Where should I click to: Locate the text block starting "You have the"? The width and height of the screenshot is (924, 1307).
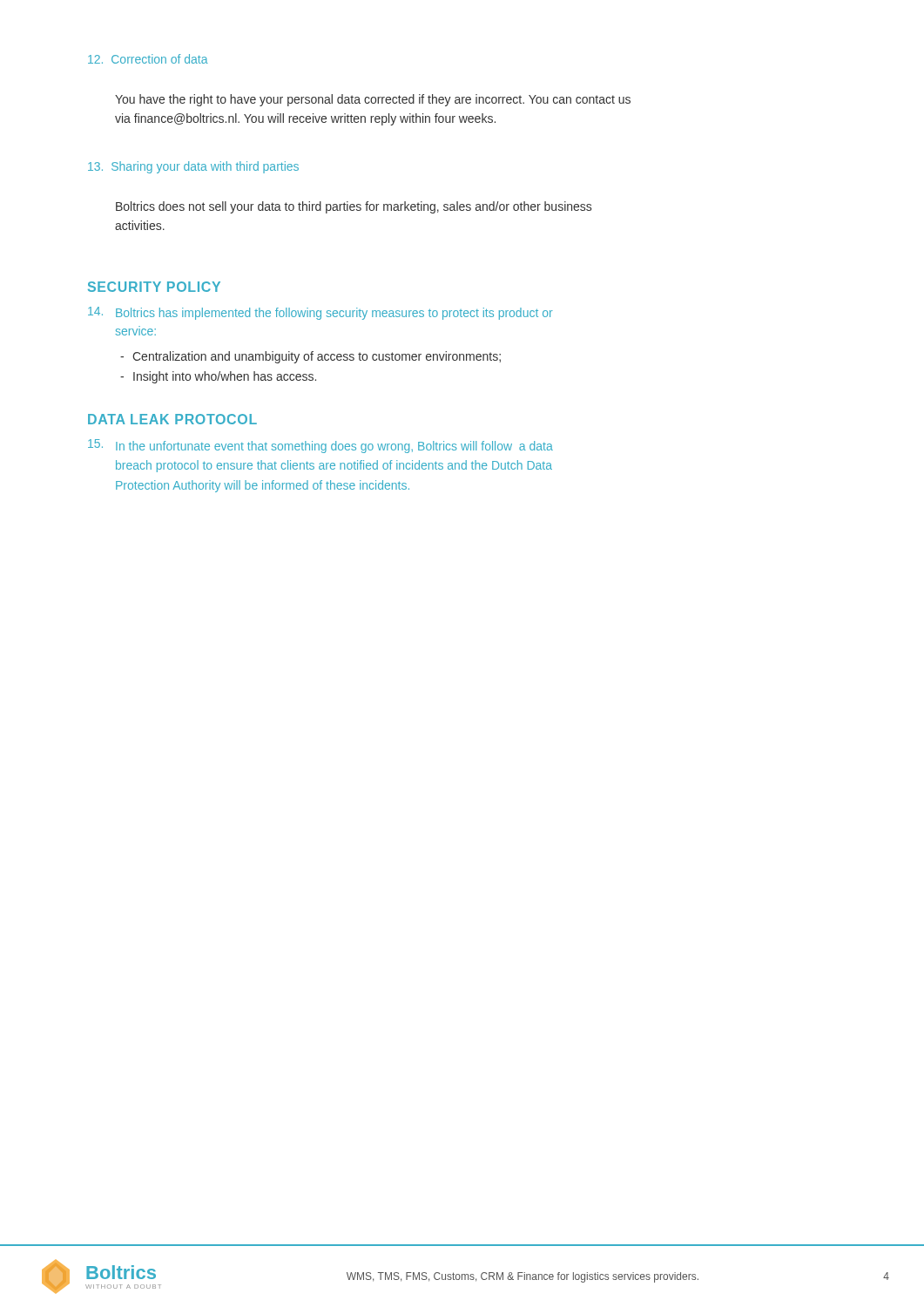(x=373, y=109)
